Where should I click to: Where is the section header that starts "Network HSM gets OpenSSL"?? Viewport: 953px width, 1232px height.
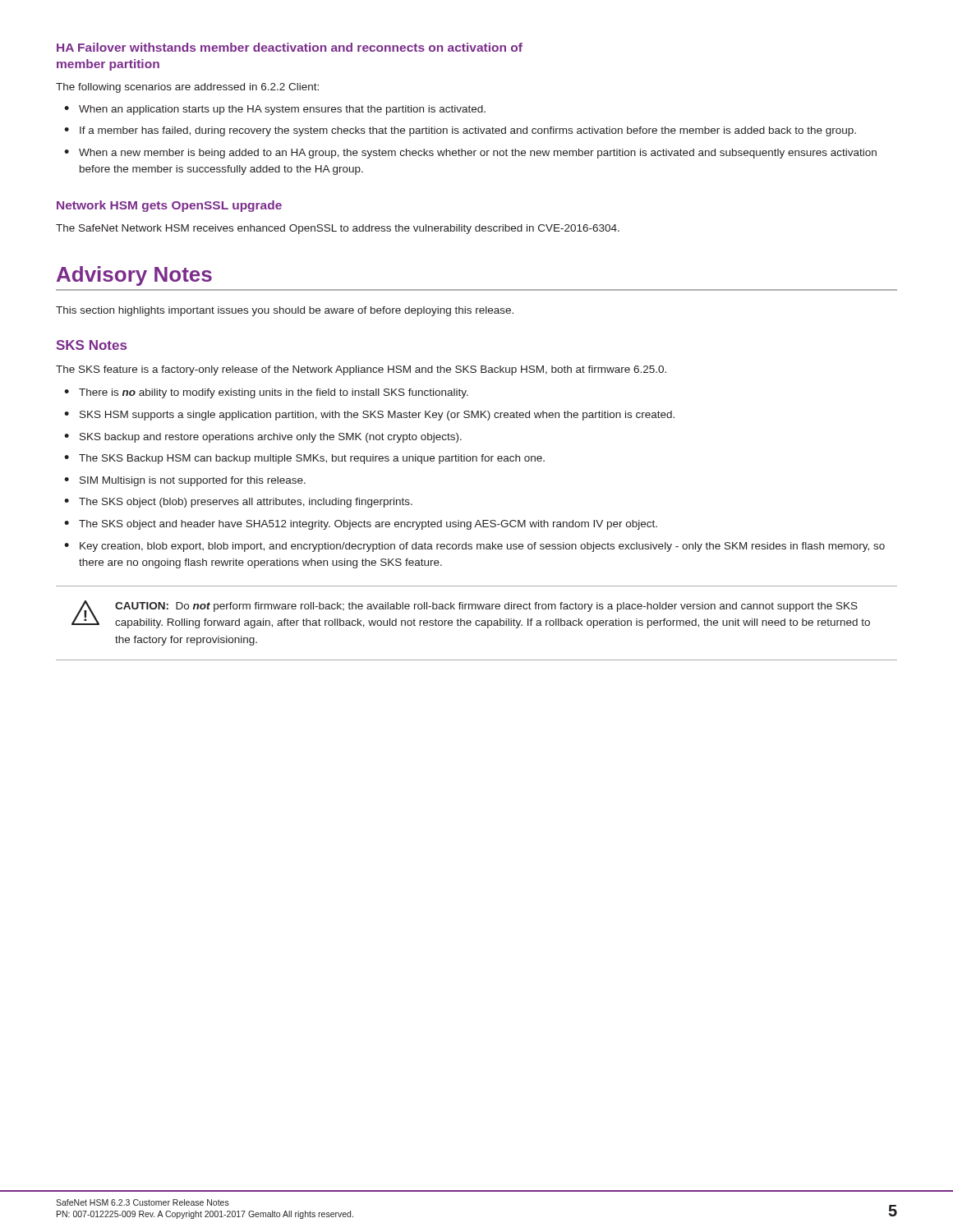coord(169,205)
